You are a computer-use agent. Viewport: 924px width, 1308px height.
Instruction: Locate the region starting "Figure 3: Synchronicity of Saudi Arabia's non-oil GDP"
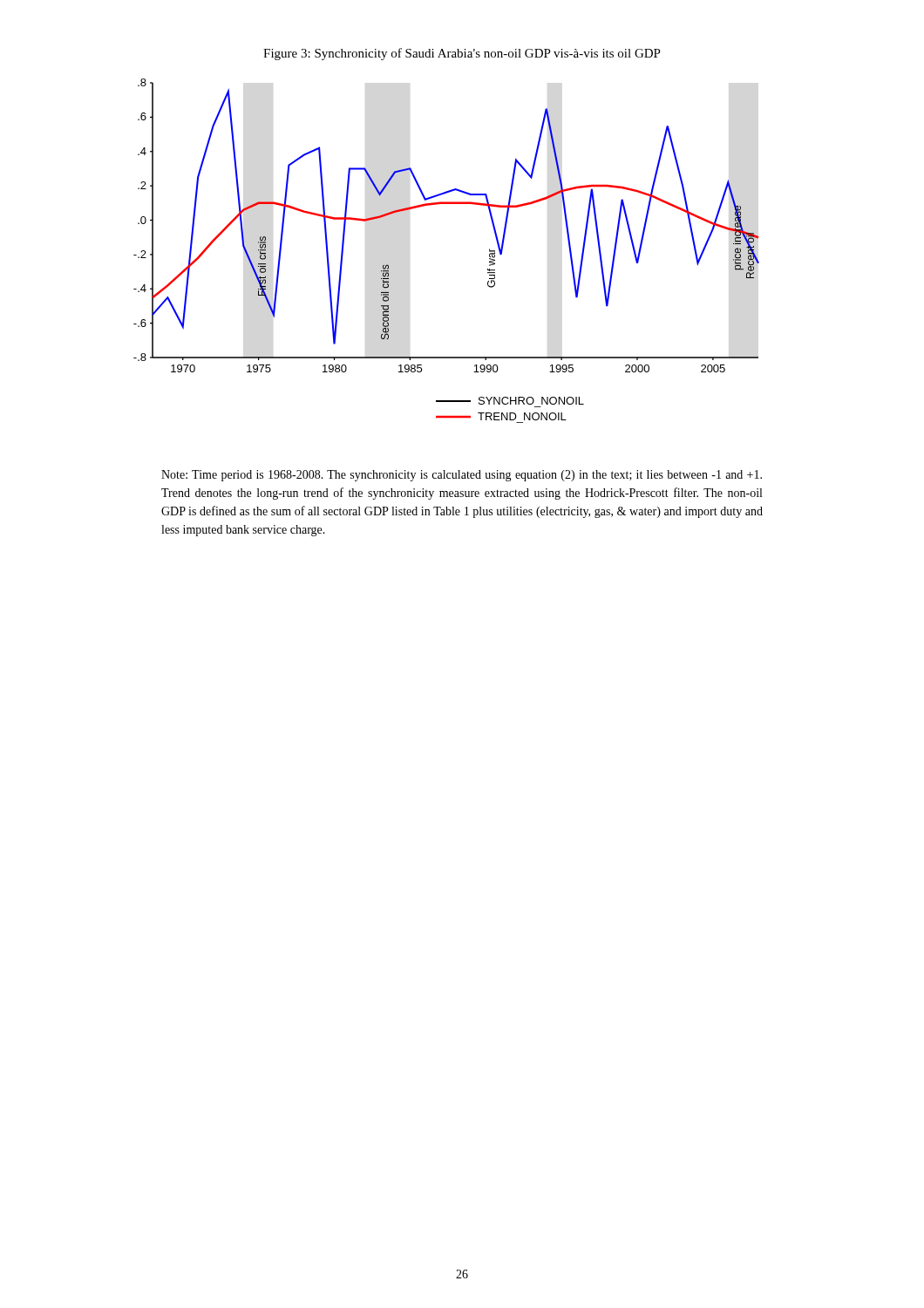462,53
